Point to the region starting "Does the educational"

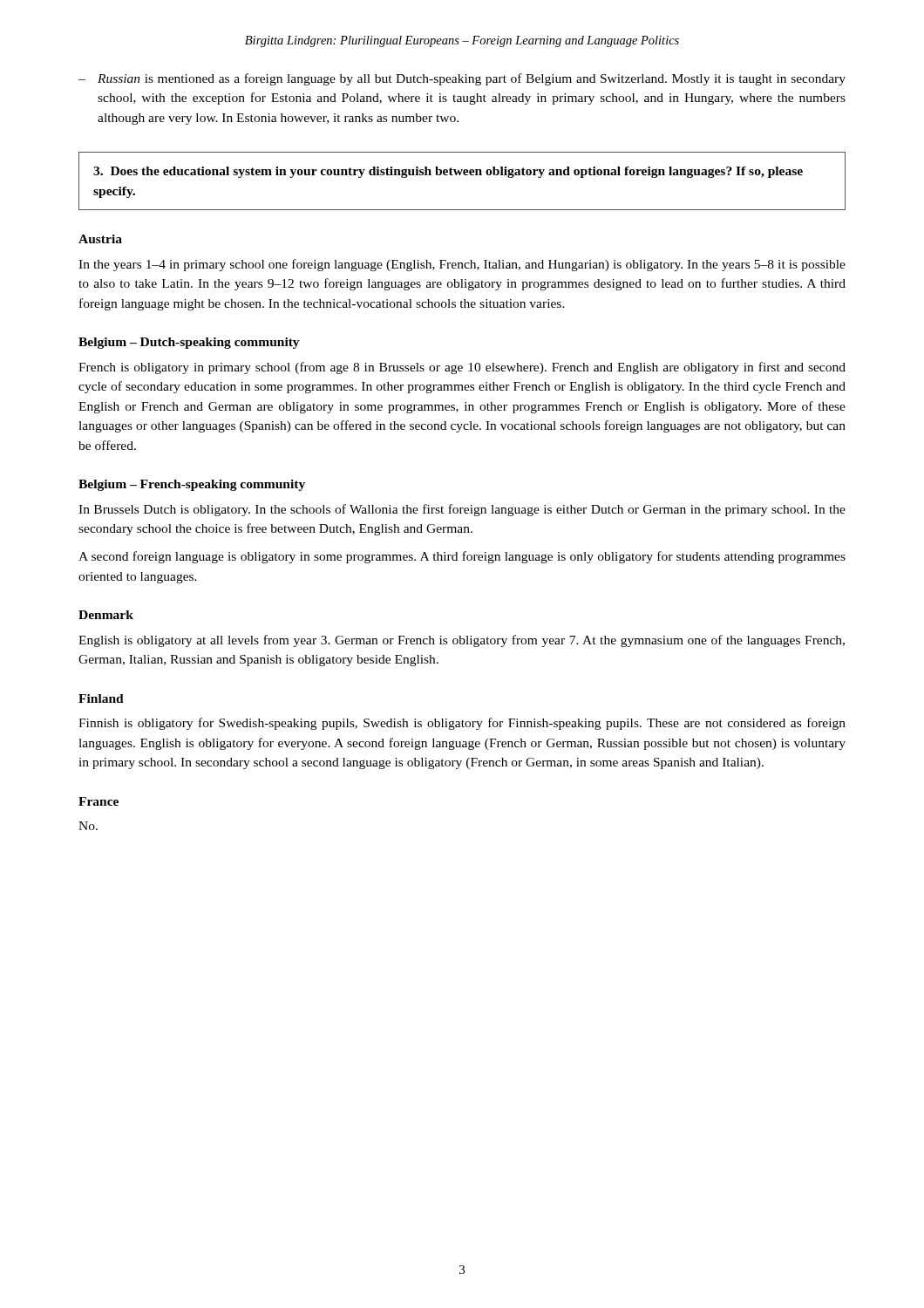pyautogui.click(x=448, y=181)
